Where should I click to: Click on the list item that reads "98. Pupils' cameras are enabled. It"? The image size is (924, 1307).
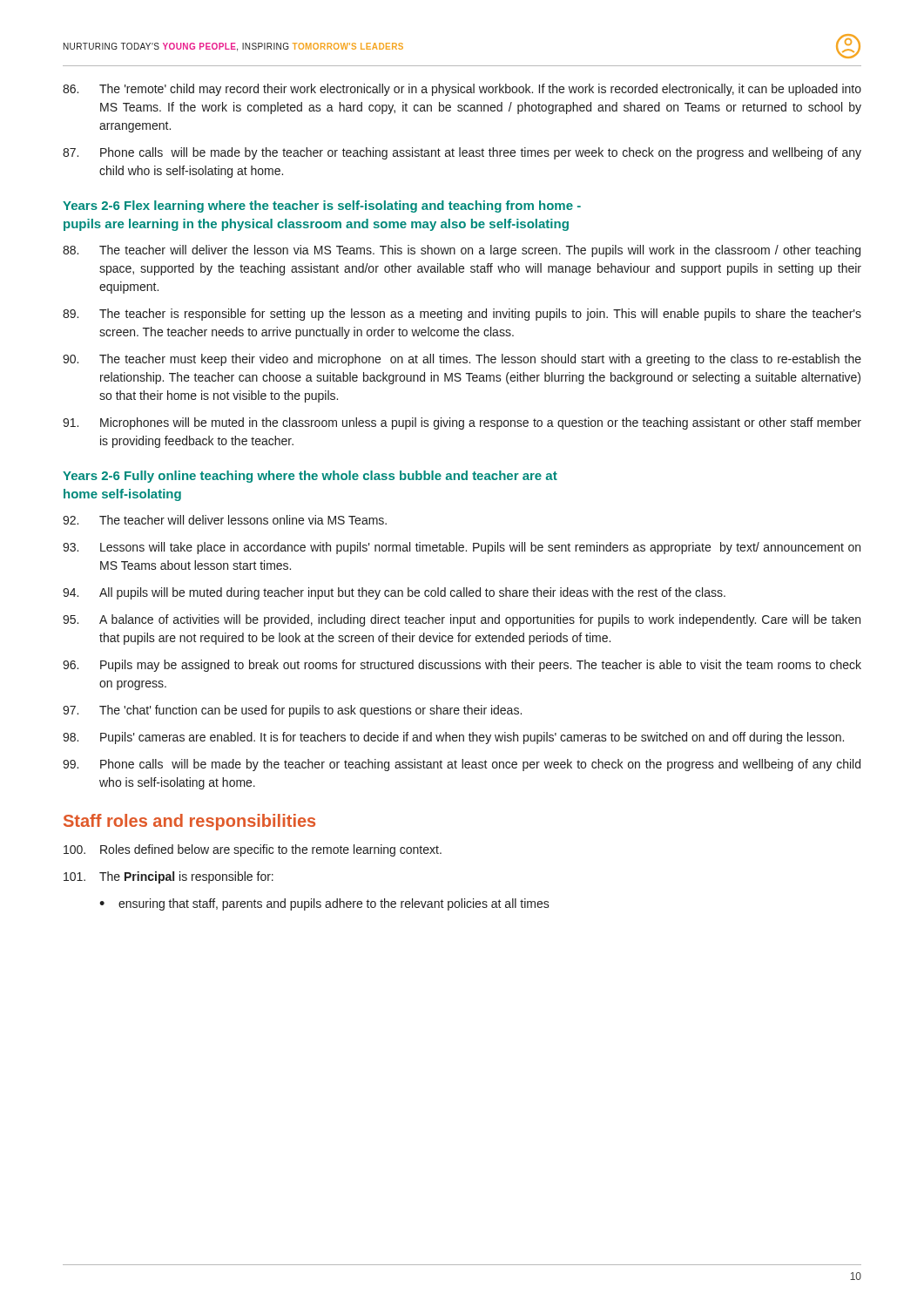click(x=462, y=738)
